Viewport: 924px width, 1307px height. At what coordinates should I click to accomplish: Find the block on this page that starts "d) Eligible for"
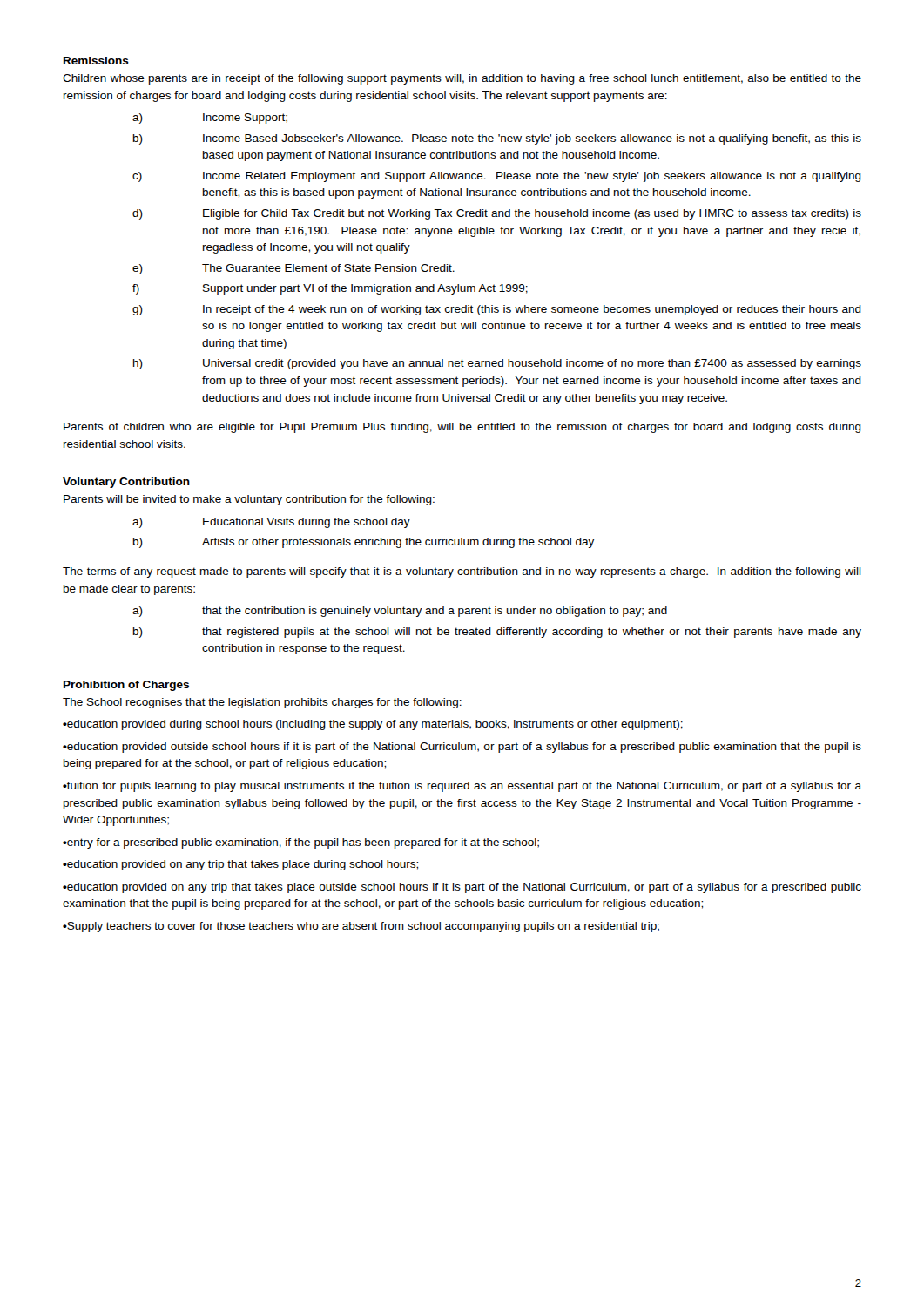pyautogui.click(x=462, y=230)
